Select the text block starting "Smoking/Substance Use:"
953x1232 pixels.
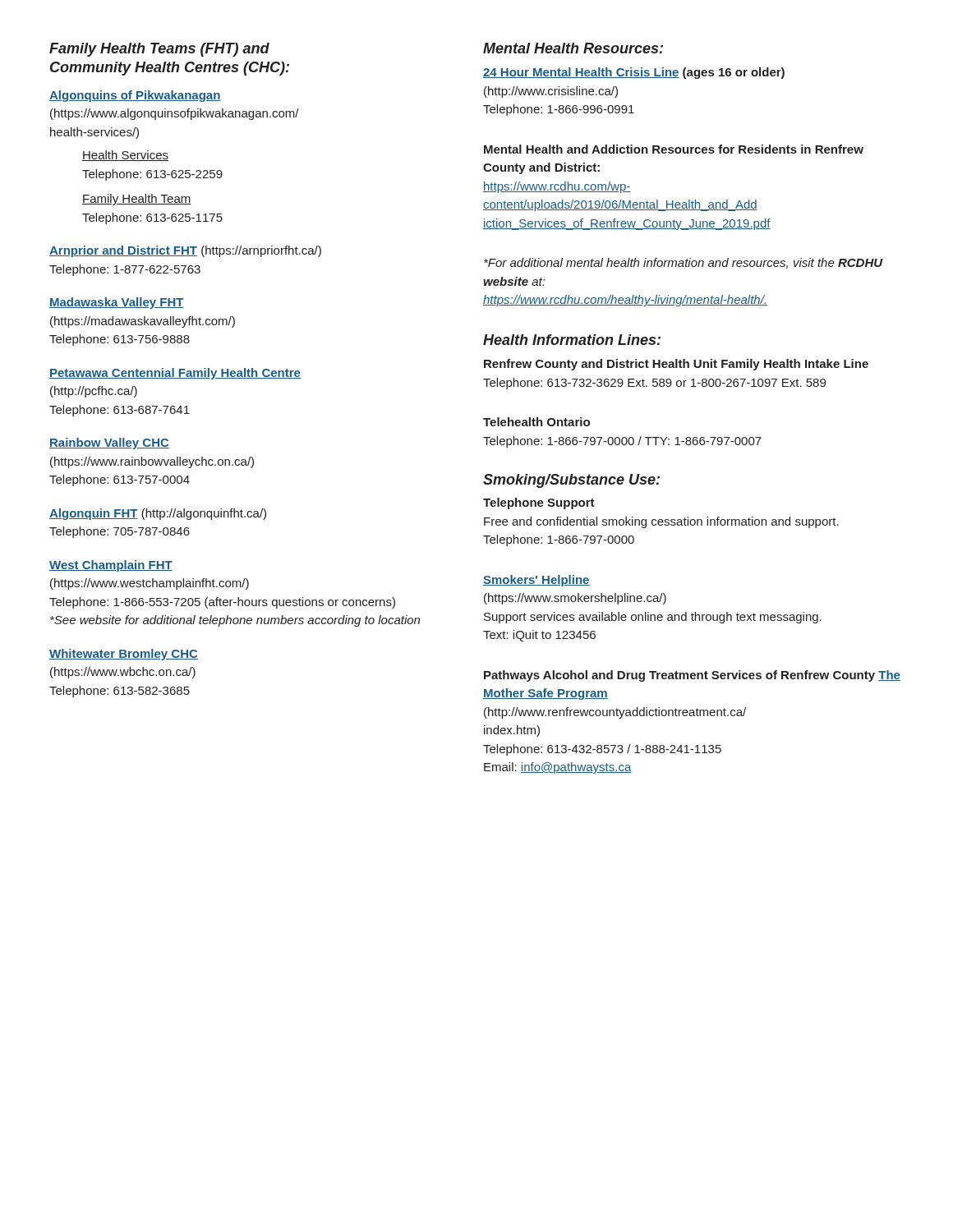(x=571, y=481)
